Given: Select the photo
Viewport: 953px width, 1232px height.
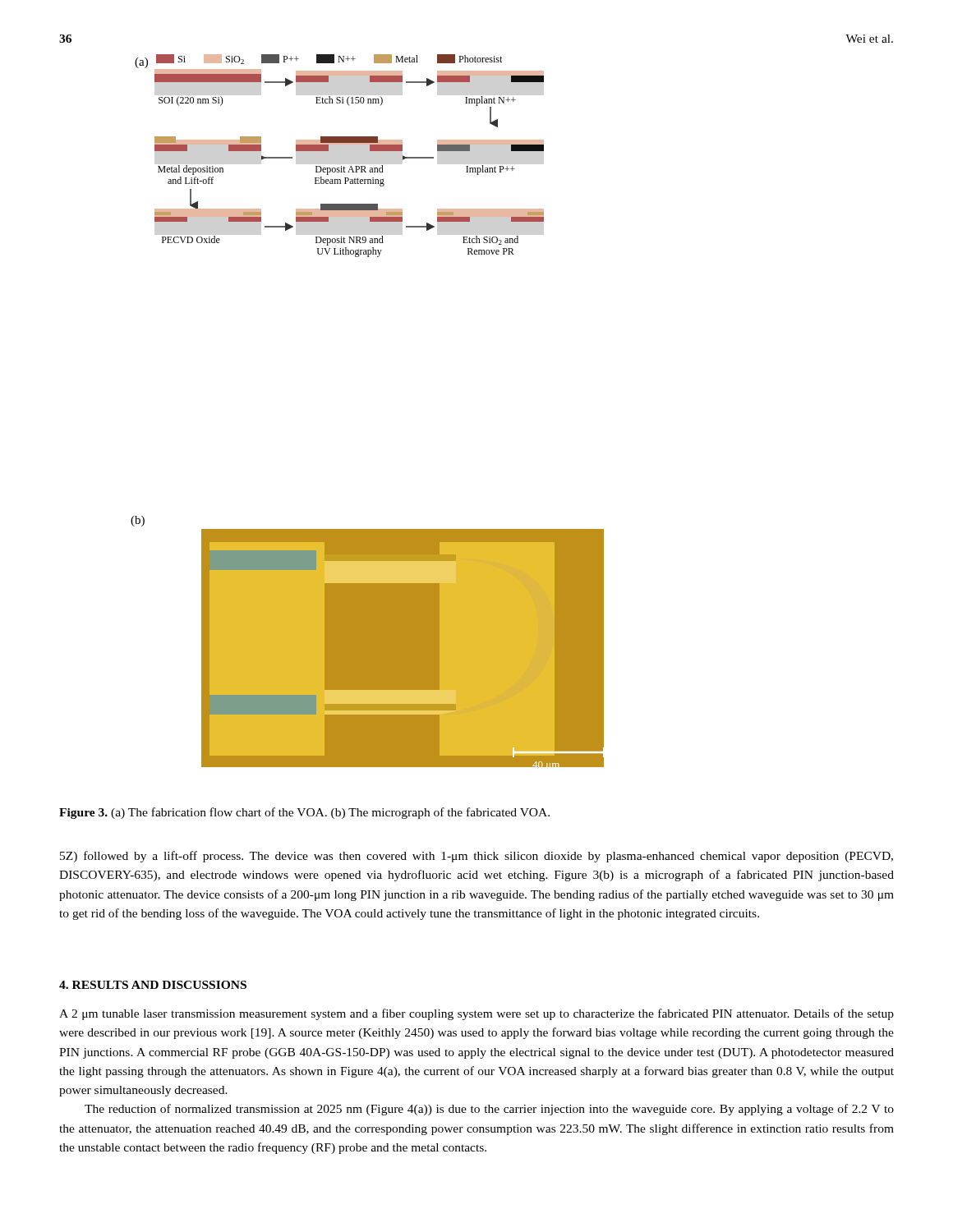Looking at the screenshot, I should (x=472, y=651).
